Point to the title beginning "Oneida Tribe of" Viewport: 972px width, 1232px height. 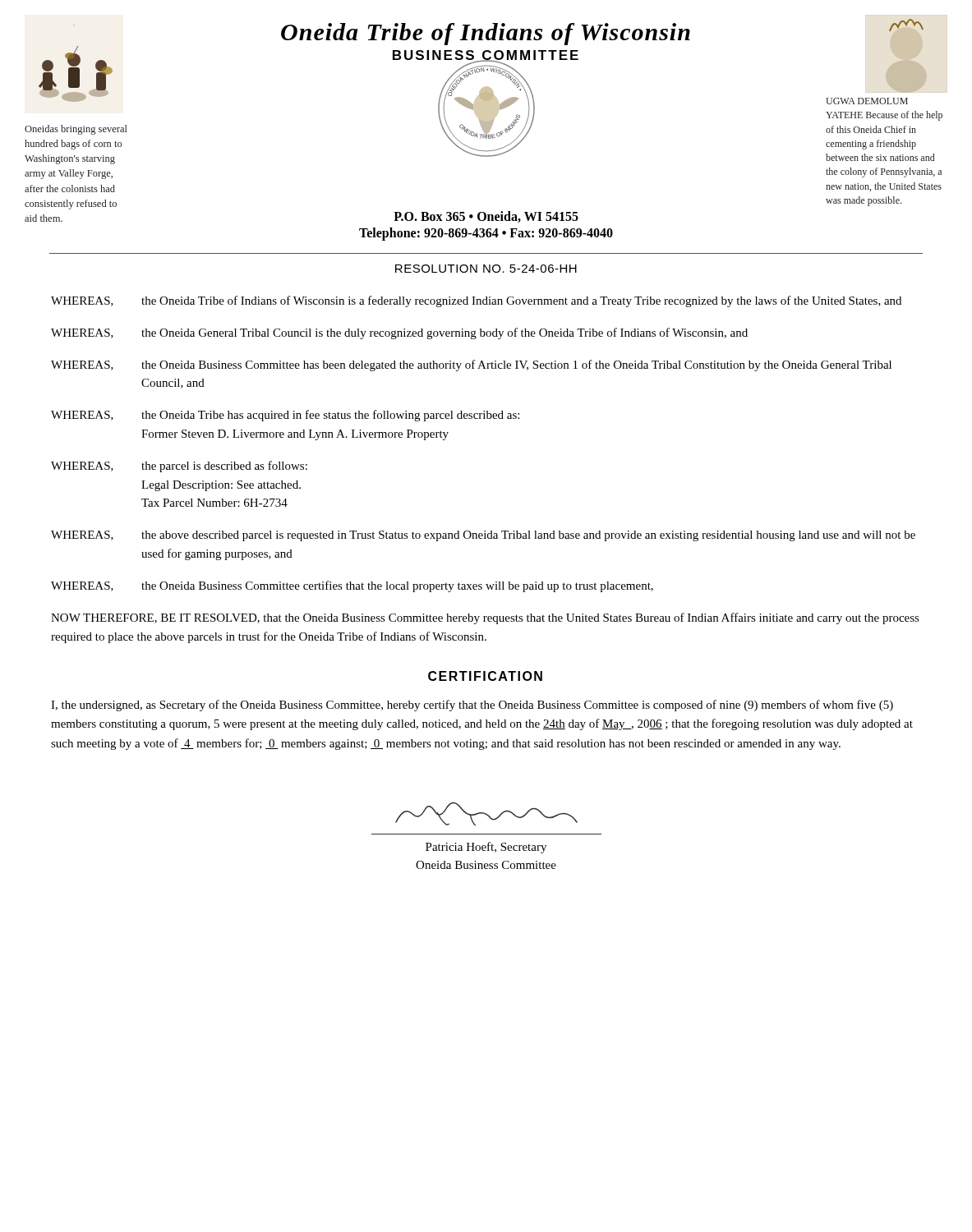[x=486, y=41]
